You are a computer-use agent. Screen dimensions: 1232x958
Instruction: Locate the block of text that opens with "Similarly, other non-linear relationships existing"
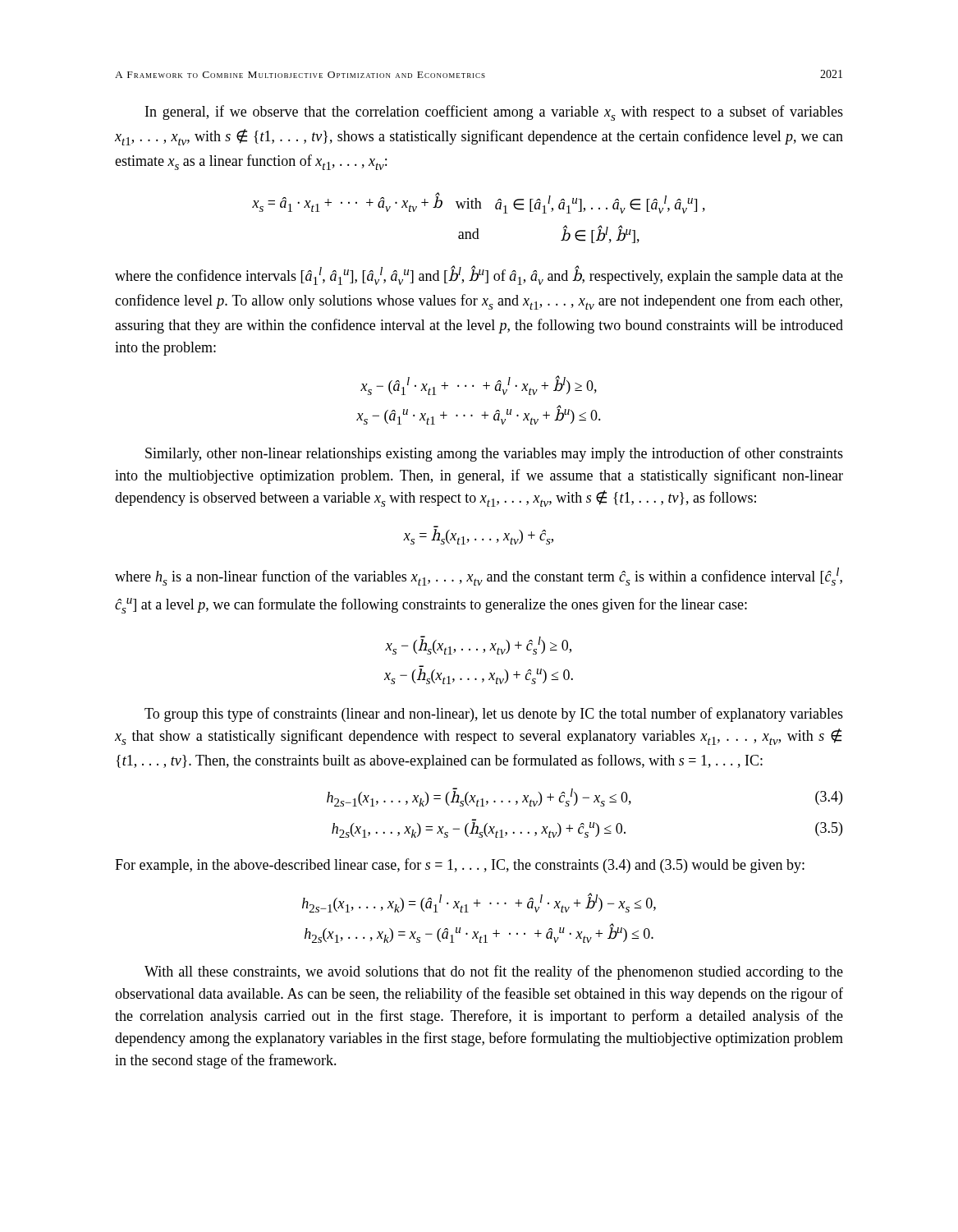479,477
